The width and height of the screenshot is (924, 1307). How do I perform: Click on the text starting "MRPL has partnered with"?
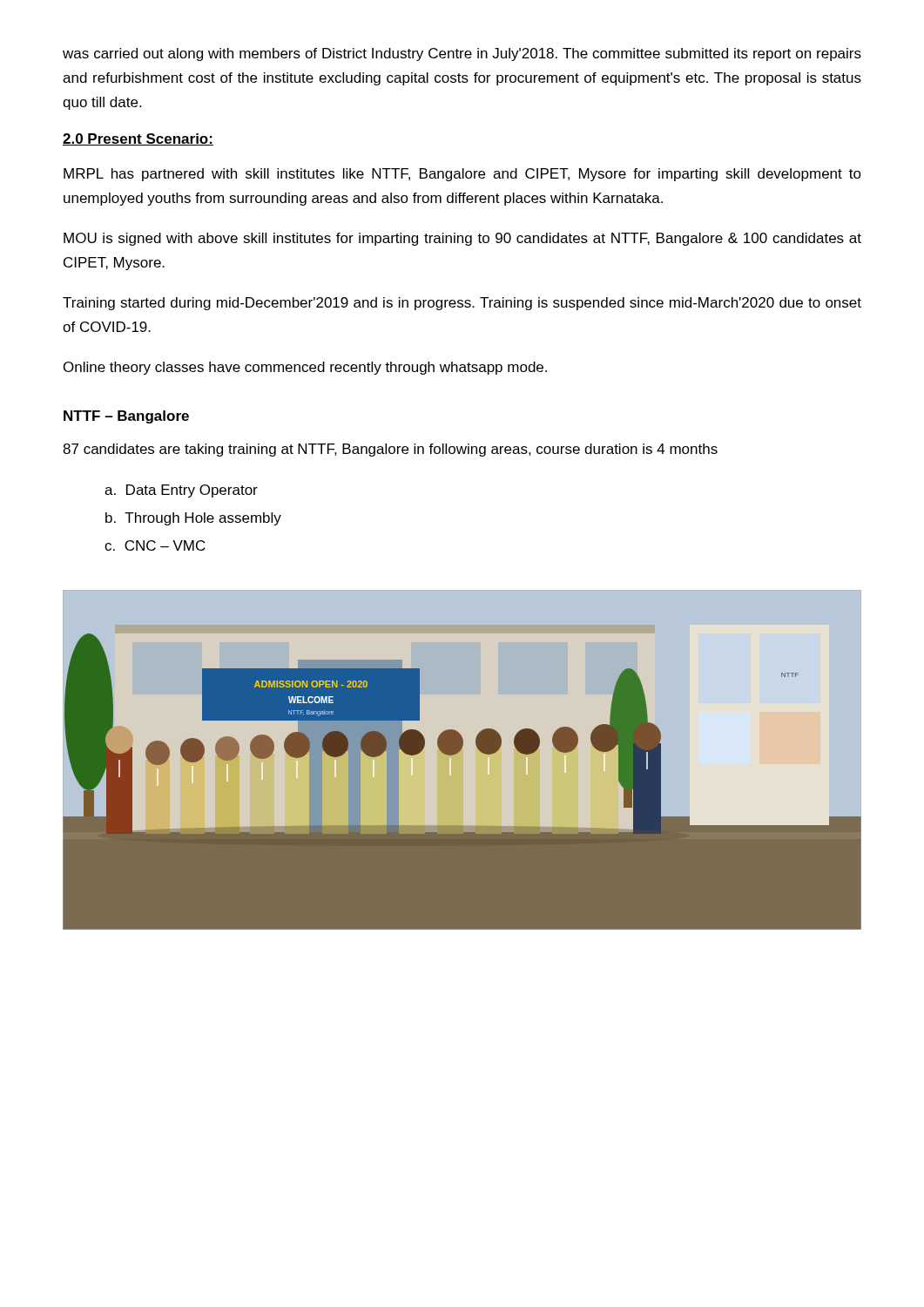click(462, 186)
